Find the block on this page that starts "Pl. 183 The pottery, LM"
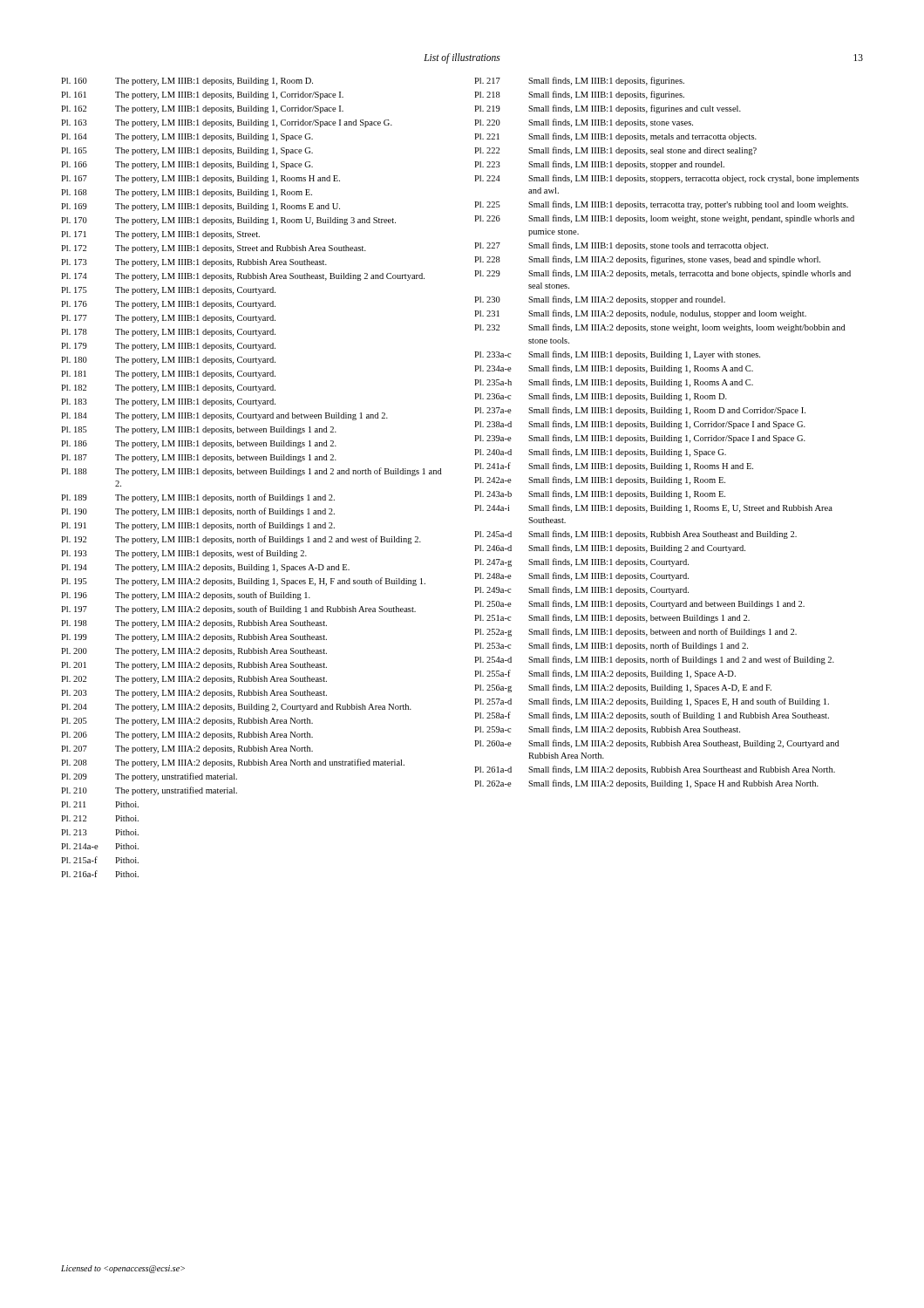The image size is (924, 1308). [x=255, y=402]
